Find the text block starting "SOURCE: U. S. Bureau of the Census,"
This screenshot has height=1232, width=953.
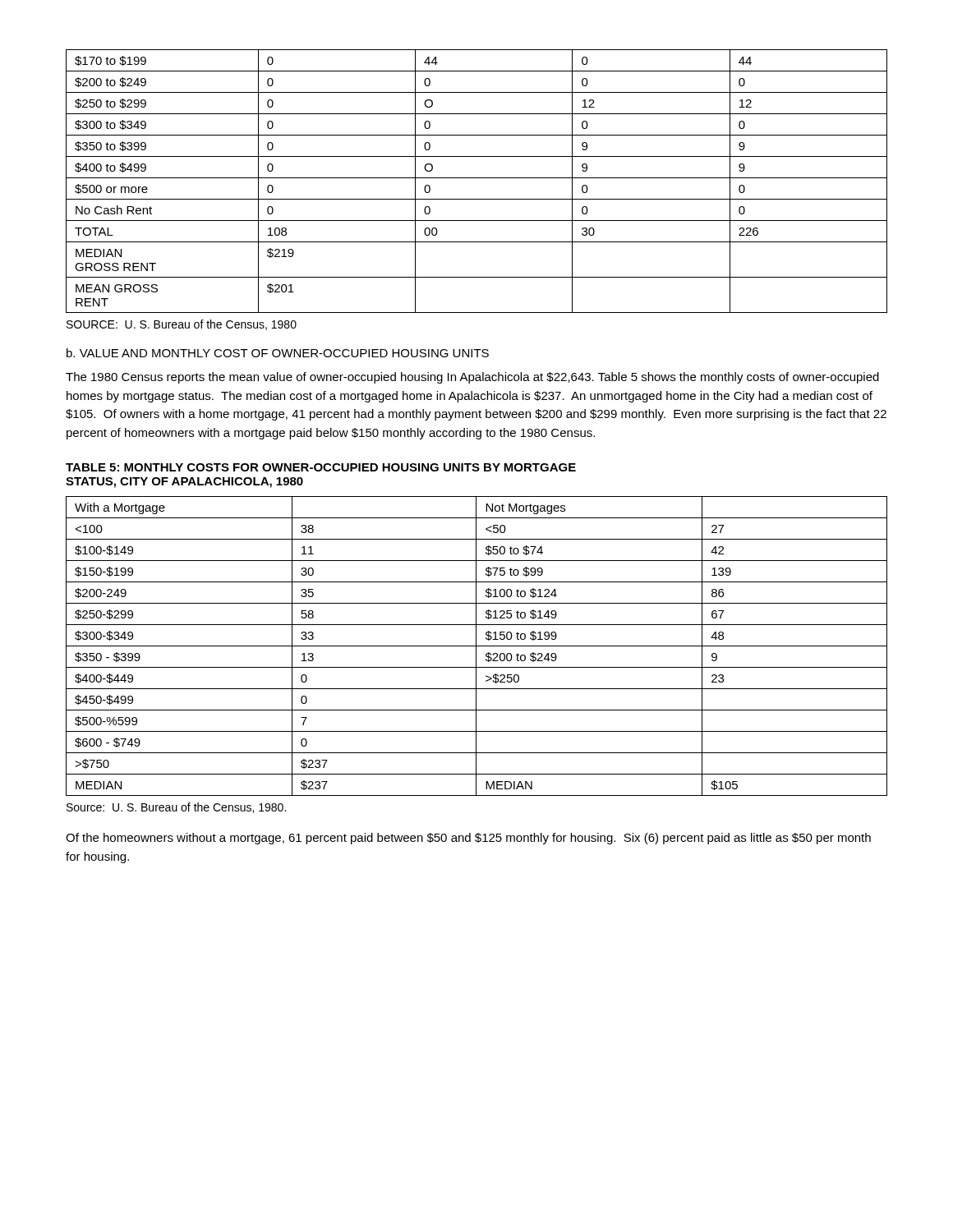(x=181, y=324)
